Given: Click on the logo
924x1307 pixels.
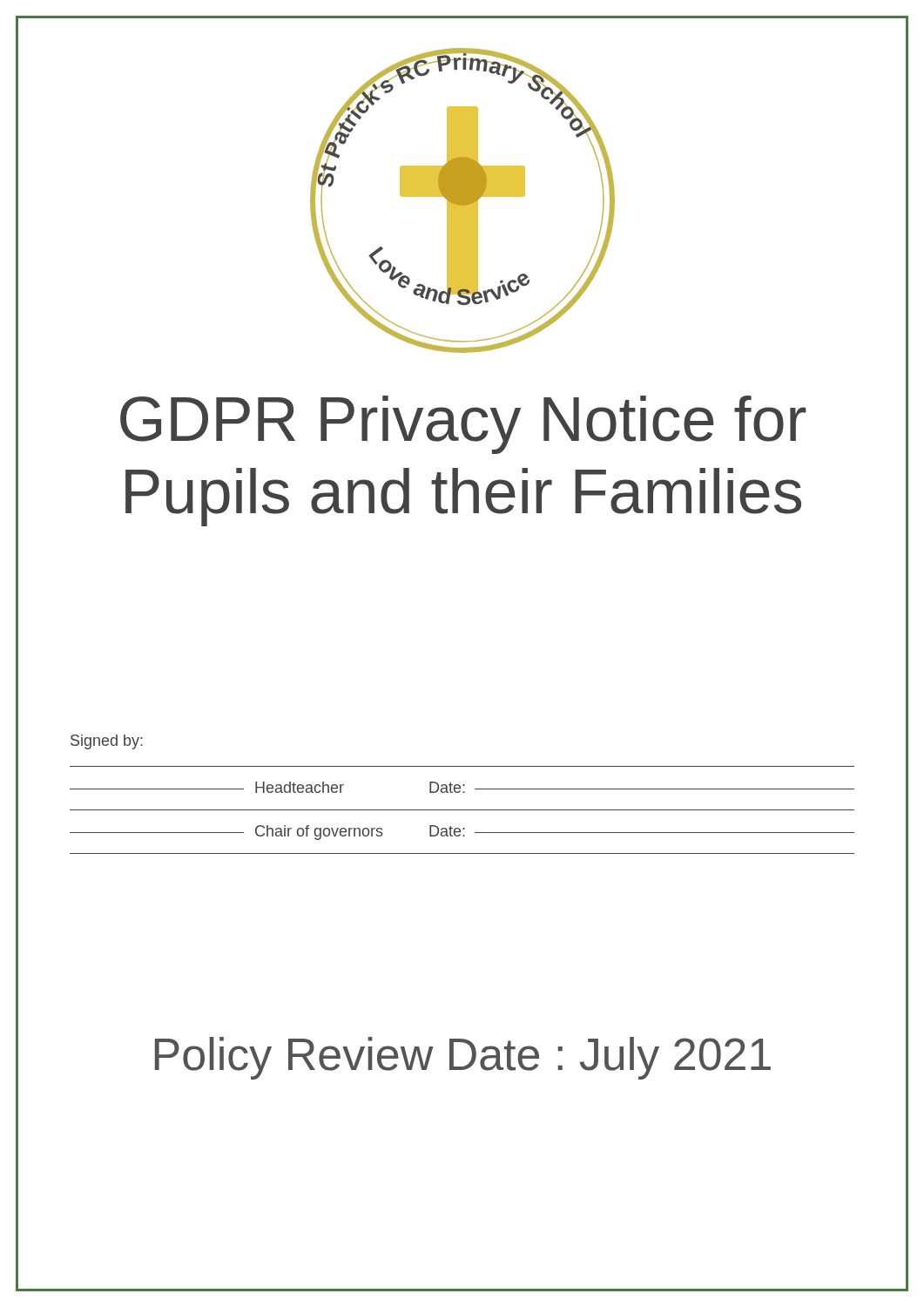Looking at the screenshot, I should coord(462,200).
